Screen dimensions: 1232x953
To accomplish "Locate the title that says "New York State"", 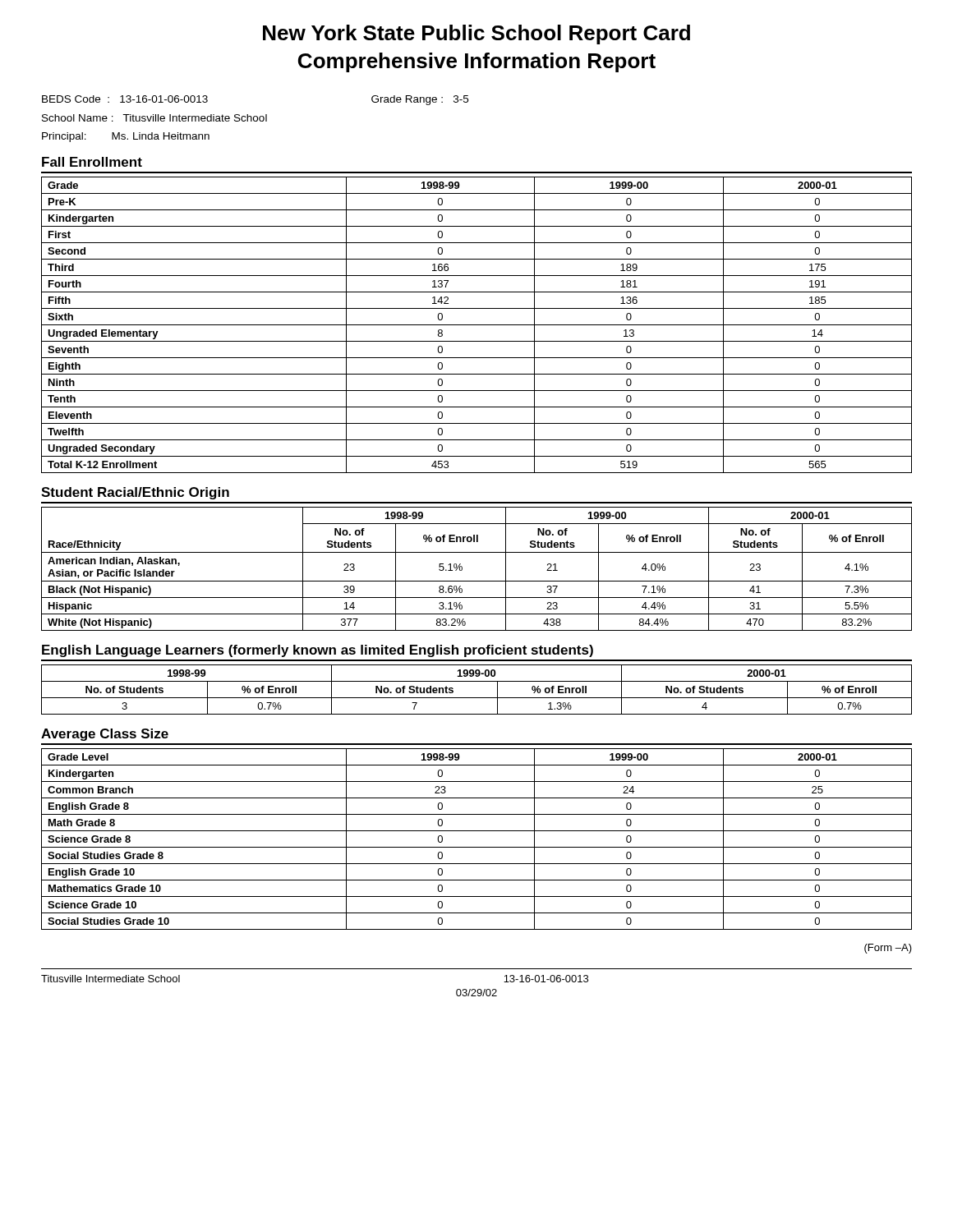I will point(476,47).
